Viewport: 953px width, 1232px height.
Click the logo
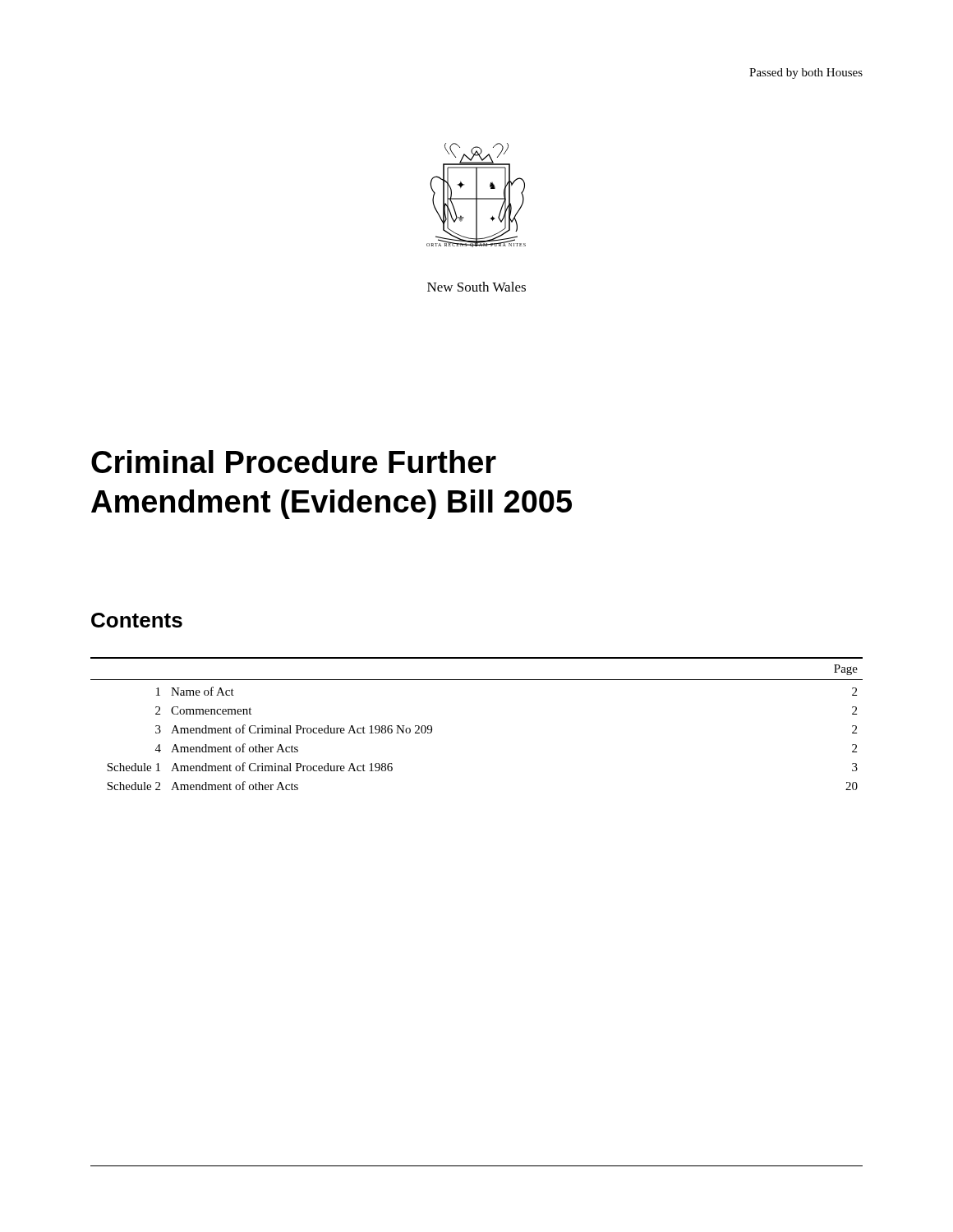476,218
